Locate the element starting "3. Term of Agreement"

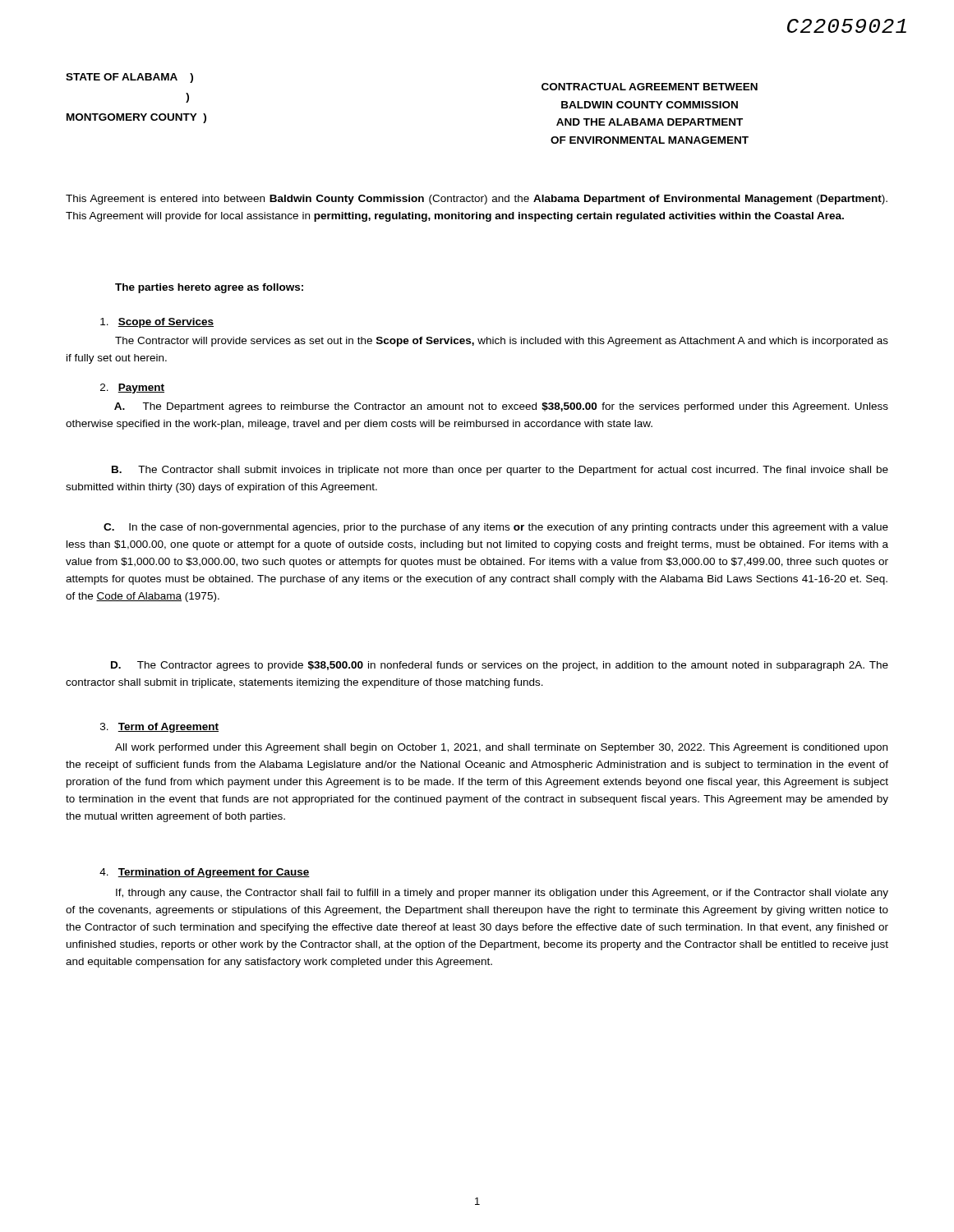[x=142, y=727]
